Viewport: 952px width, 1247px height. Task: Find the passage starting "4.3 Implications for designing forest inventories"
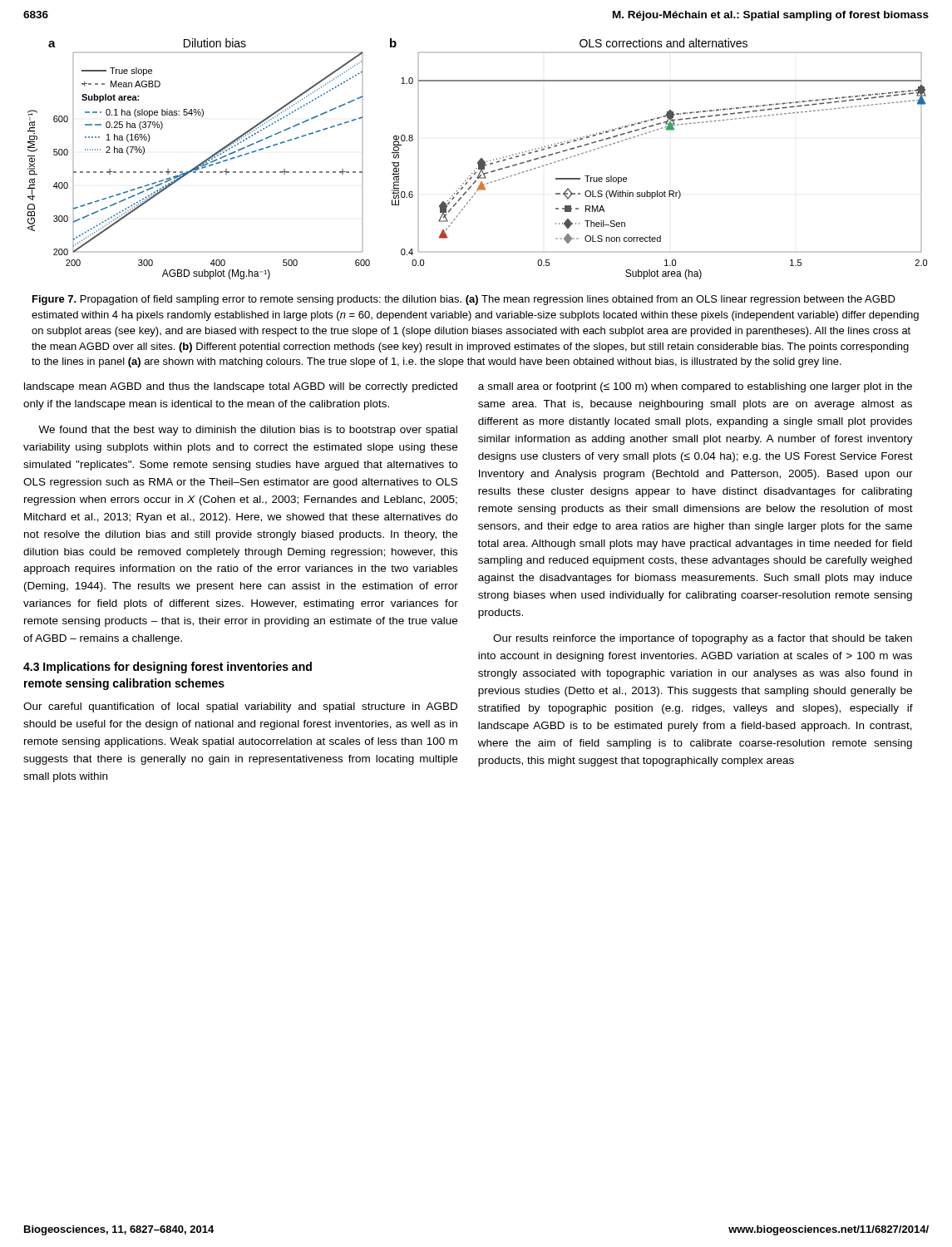[x=168, y=675]
